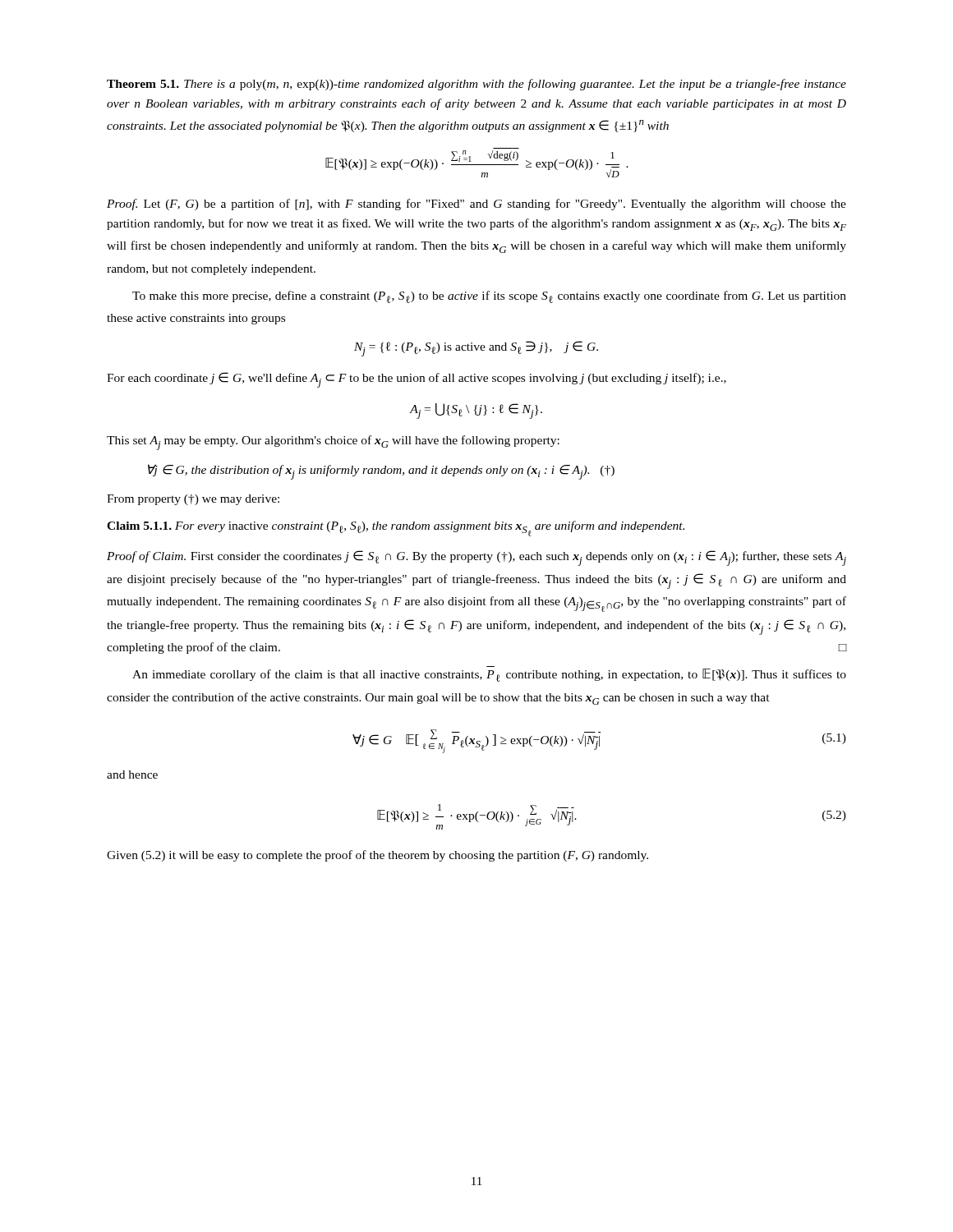This screenshot has height=1232, width=953.
Task: Locate the text starting "To make this more precise,"
Action: point(476,307)
